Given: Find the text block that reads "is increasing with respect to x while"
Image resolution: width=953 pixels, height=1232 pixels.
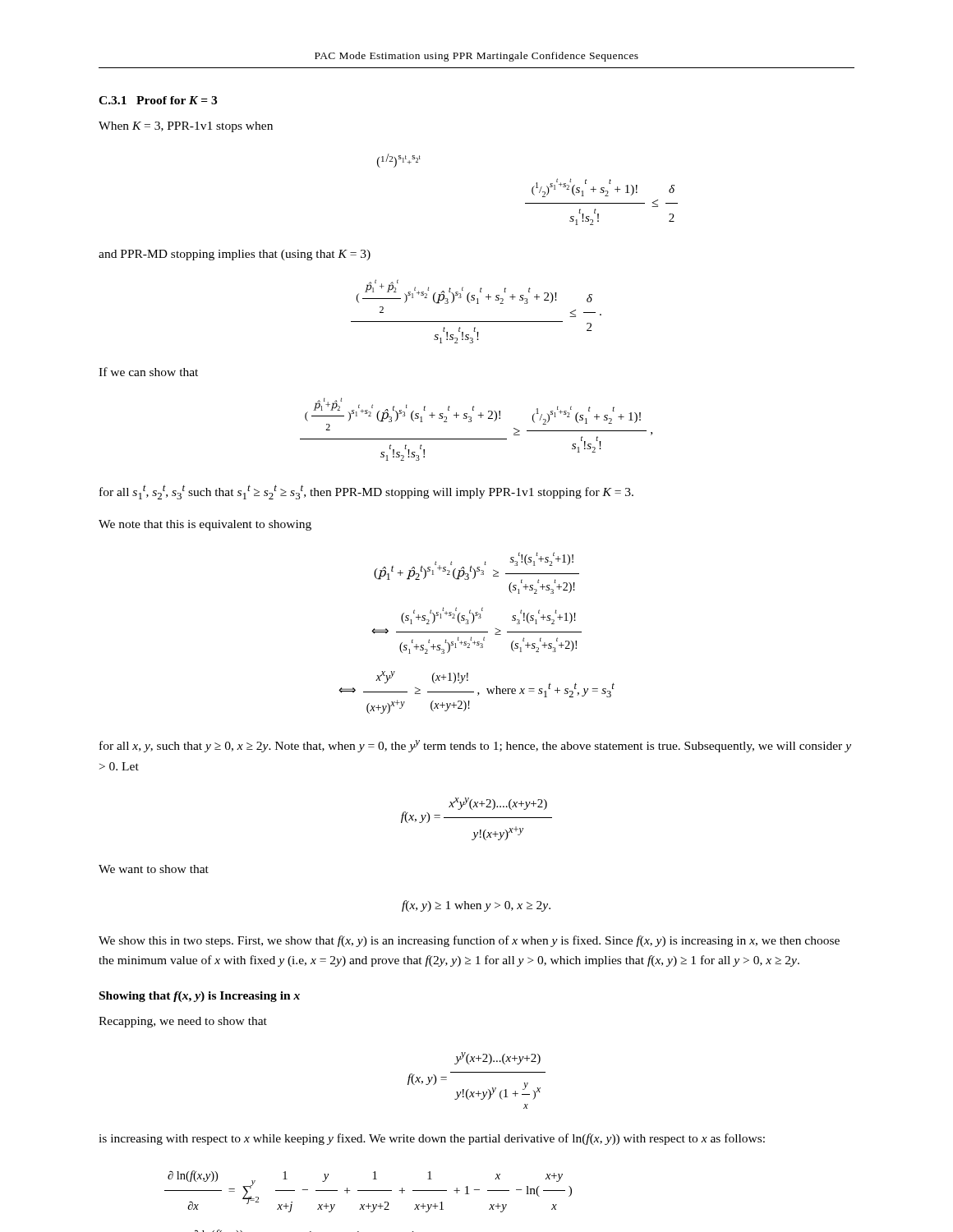Looking at the screenshot, I should [x=432, y=1138].
